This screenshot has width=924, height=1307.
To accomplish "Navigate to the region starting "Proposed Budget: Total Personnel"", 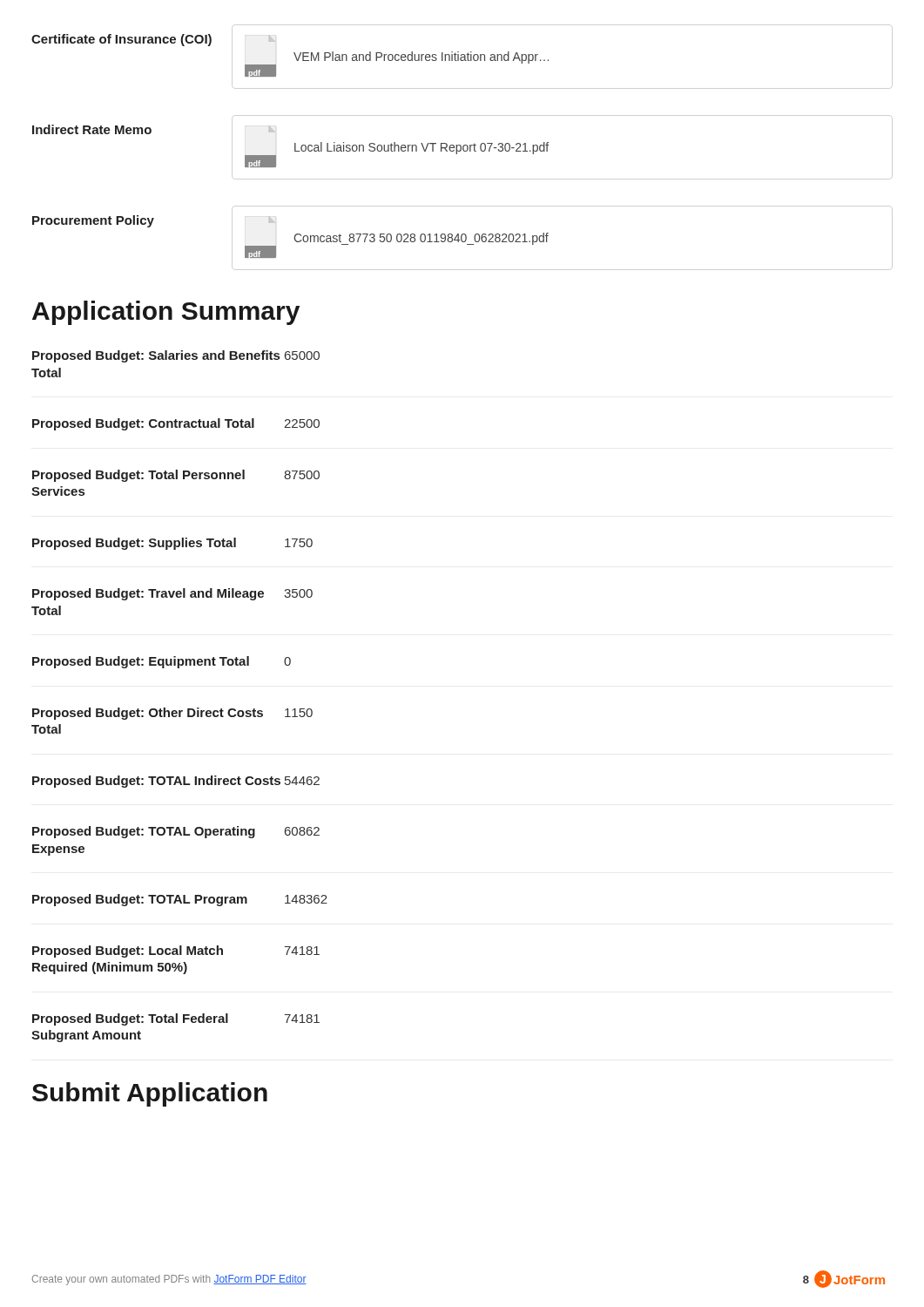I will (176, 483).
